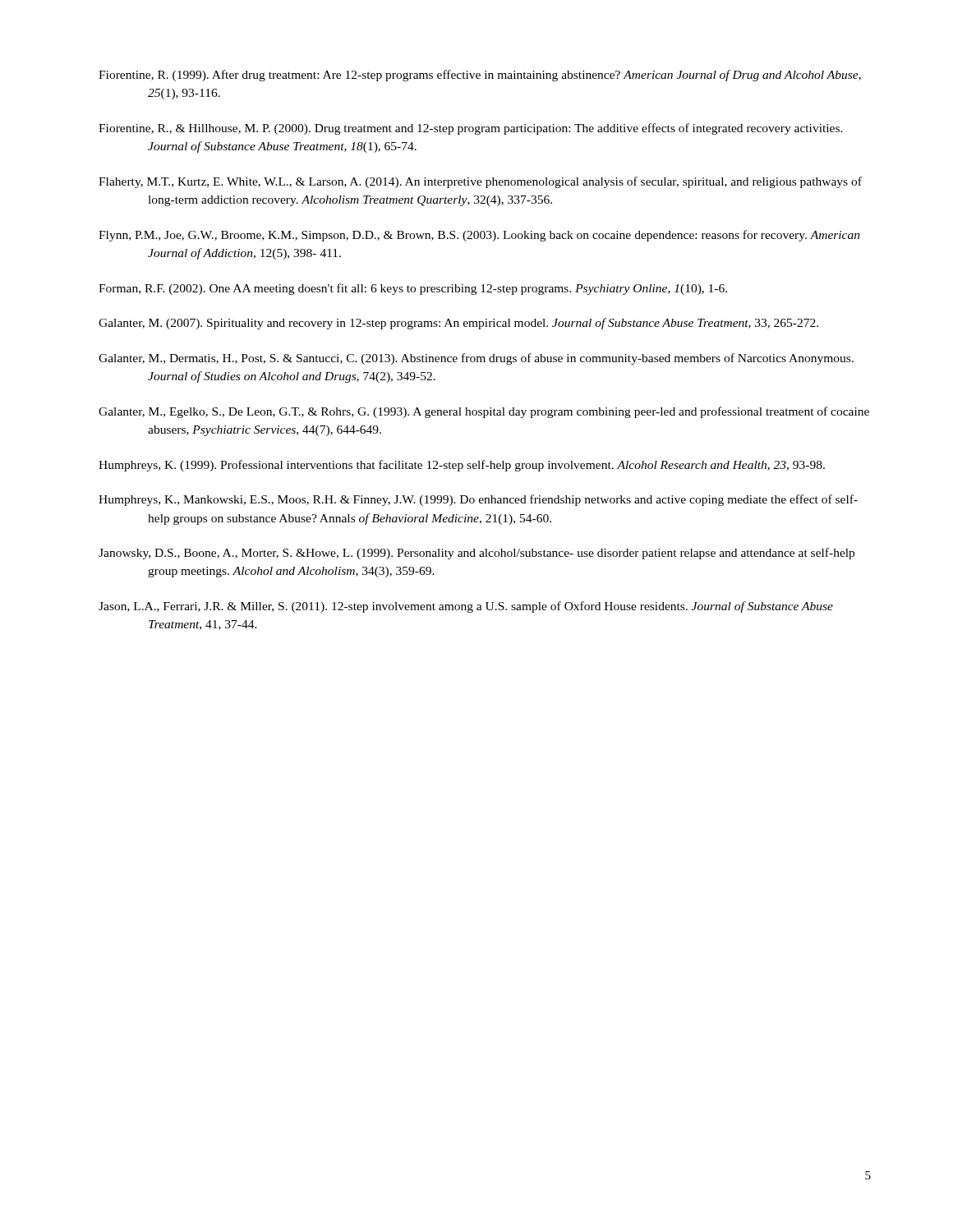Point to the block beginning "Galanter, M., Egelko, S., De Leon, G.T.,"

(484, 420)
